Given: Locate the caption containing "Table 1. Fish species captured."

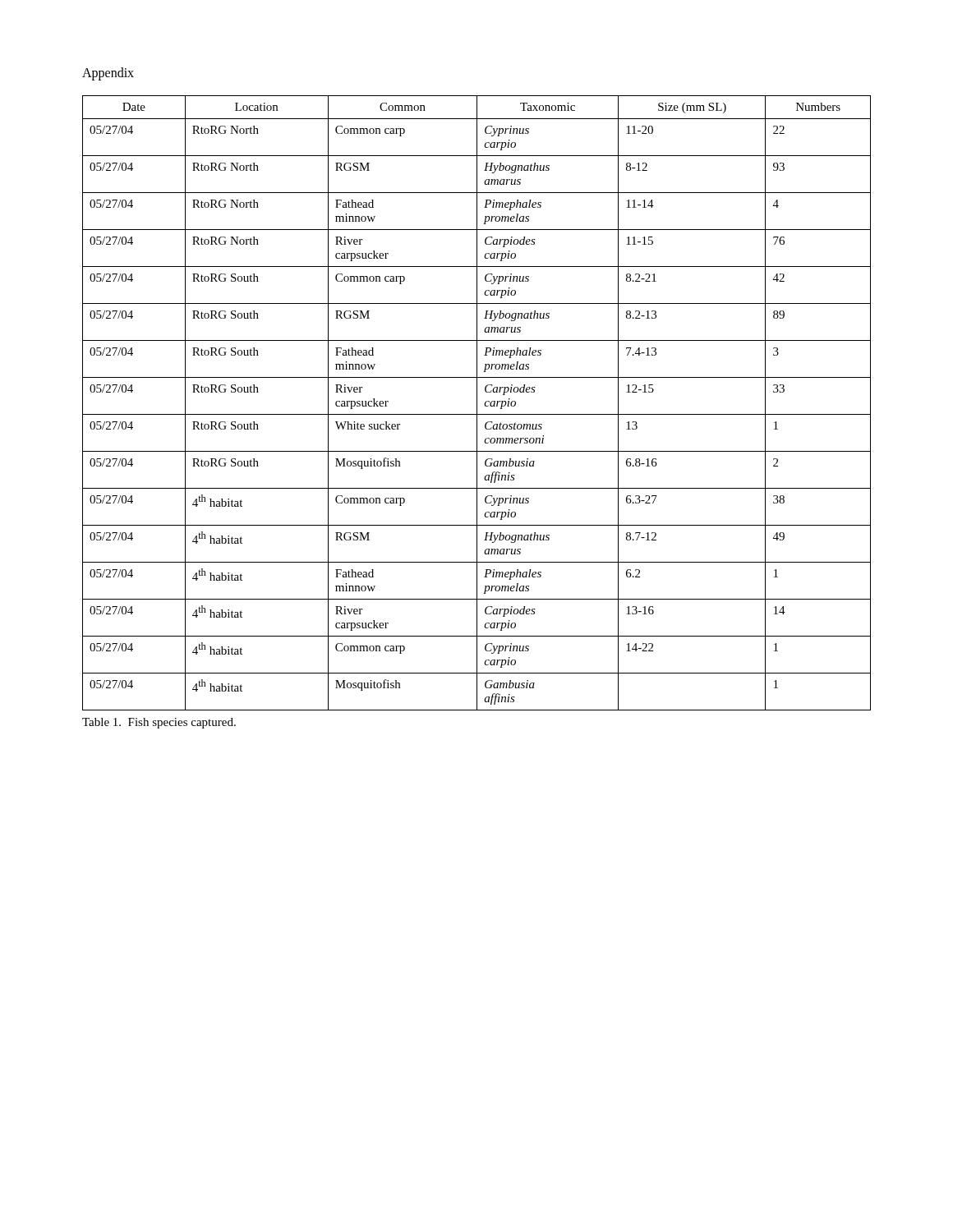Looking at the screenshot, I should tap(159, 722).
